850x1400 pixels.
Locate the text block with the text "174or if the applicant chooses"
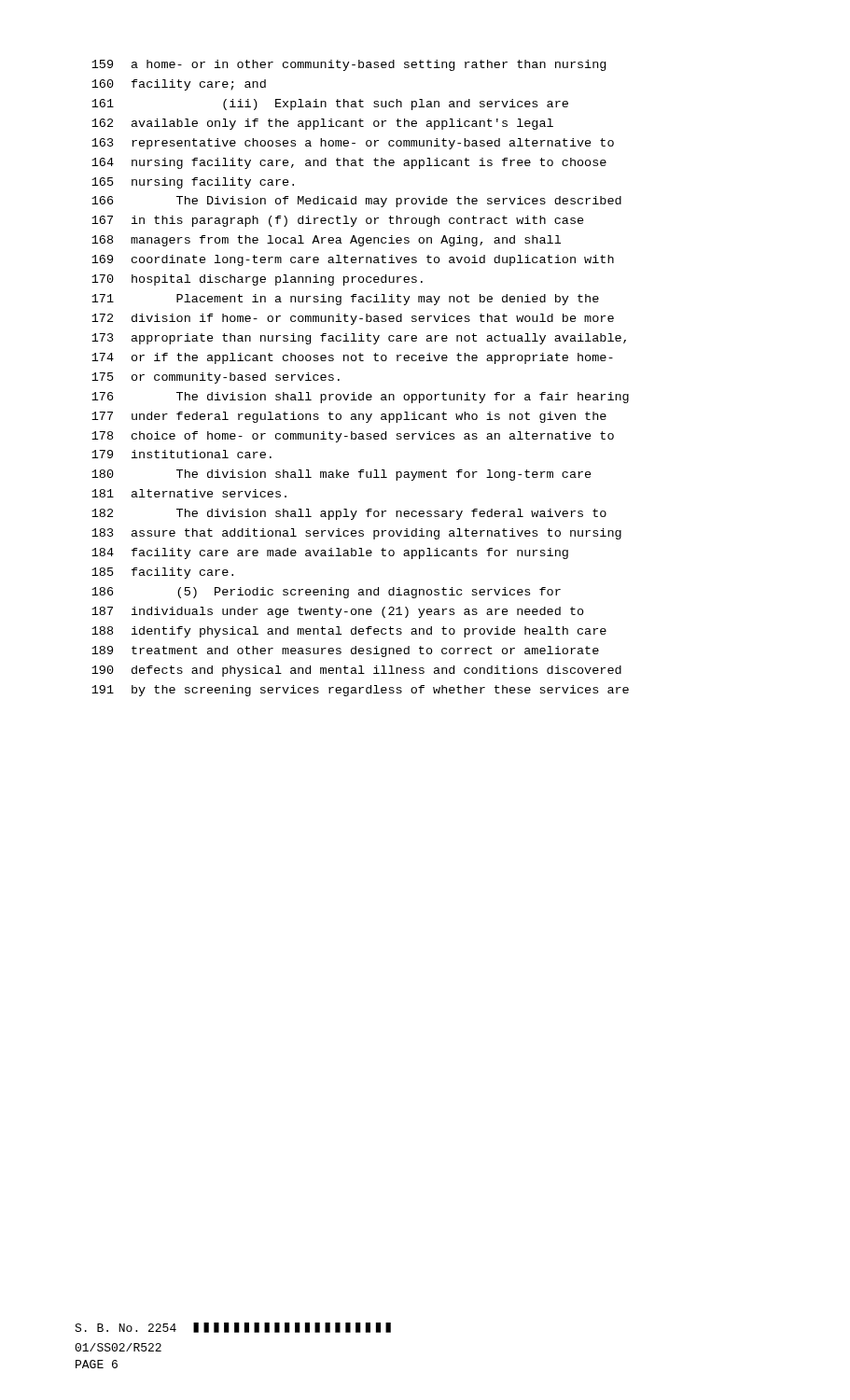434,359
